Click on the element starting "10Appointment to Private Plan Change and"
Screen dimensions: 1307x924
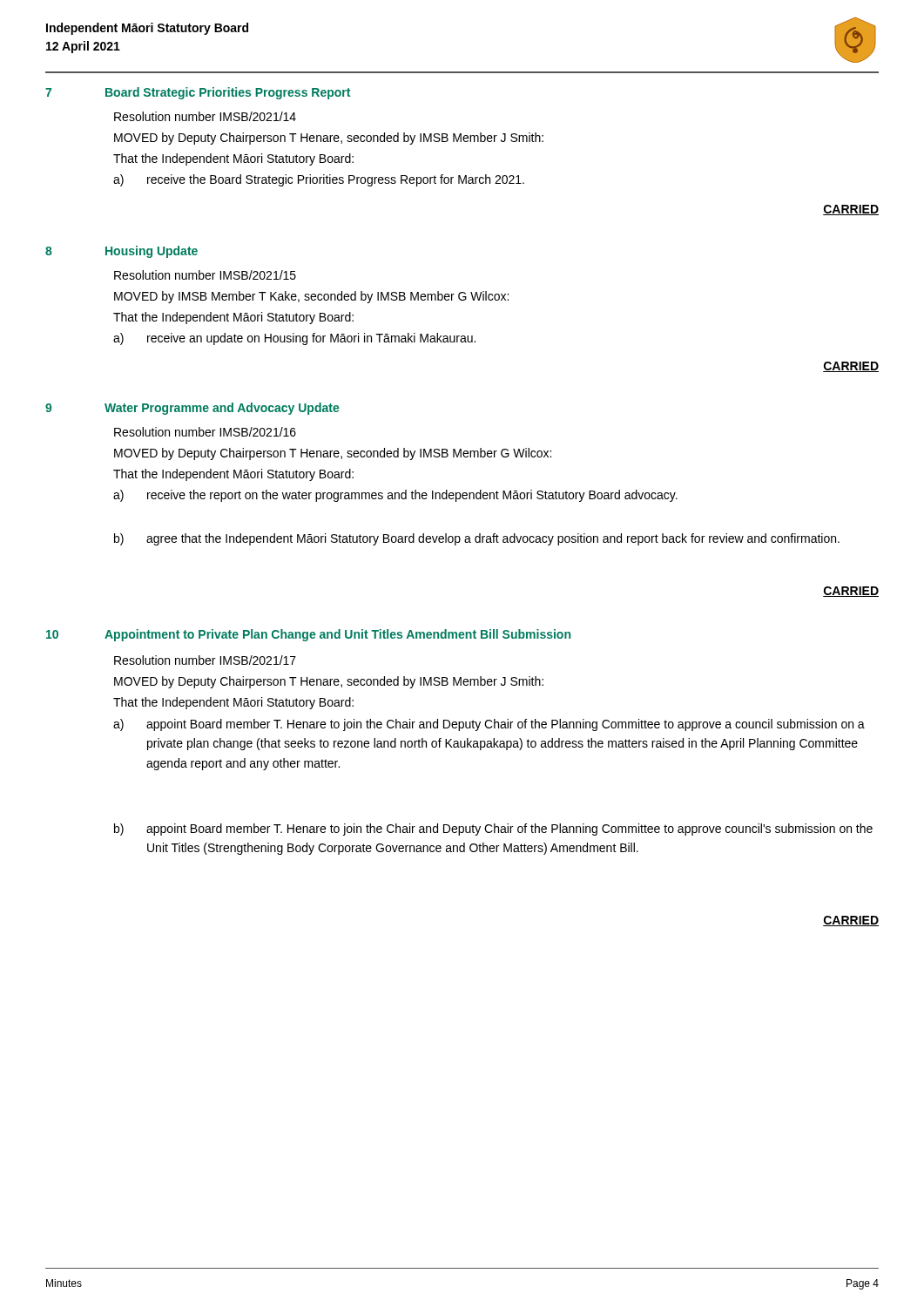(308, 635)
